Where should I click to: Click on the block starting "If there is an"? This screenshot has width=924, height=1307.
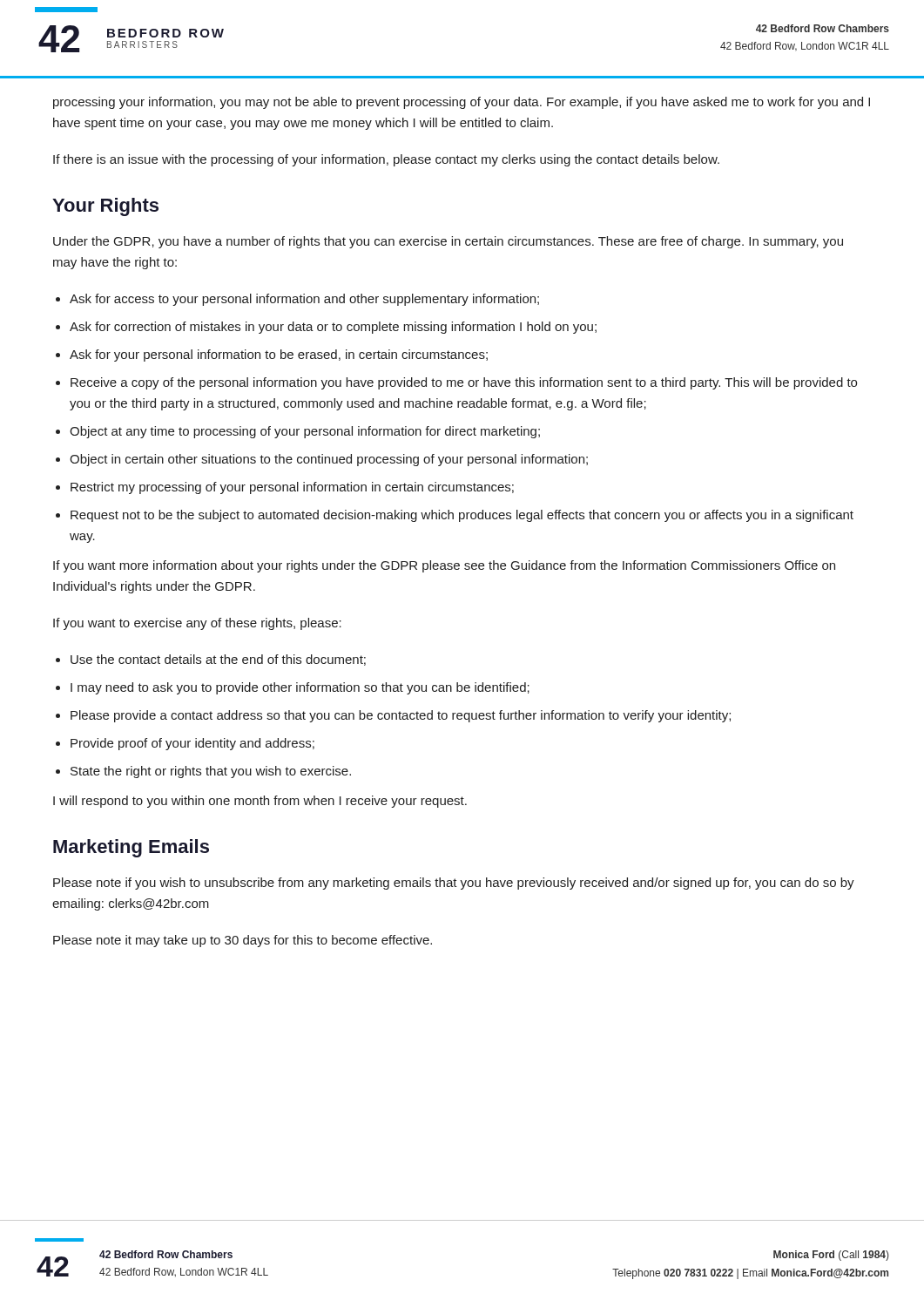[x=386, y=159]
